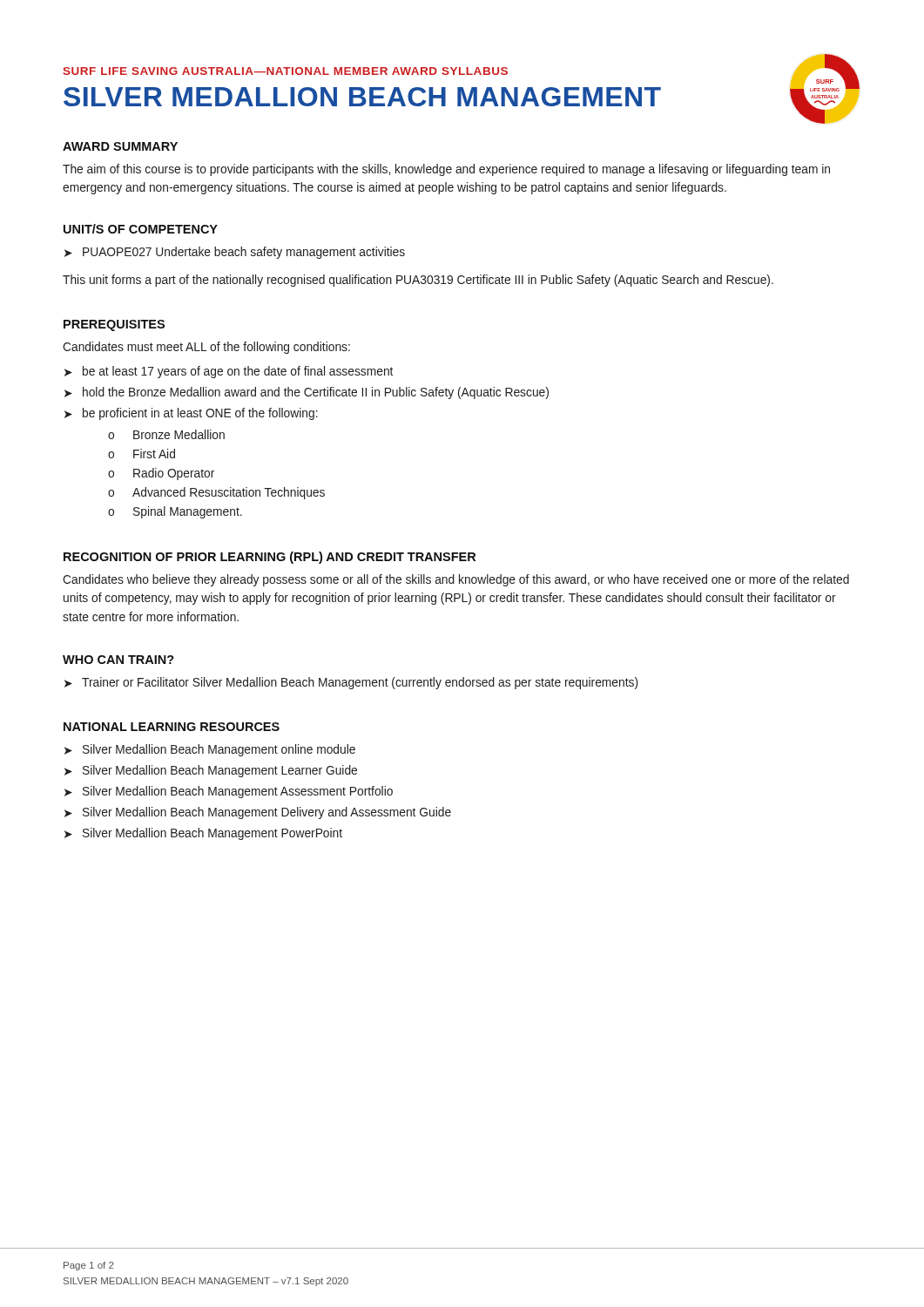
Task: Click where it says "o Advanced Resuscitation Techniques"
Action: [217, 493]
